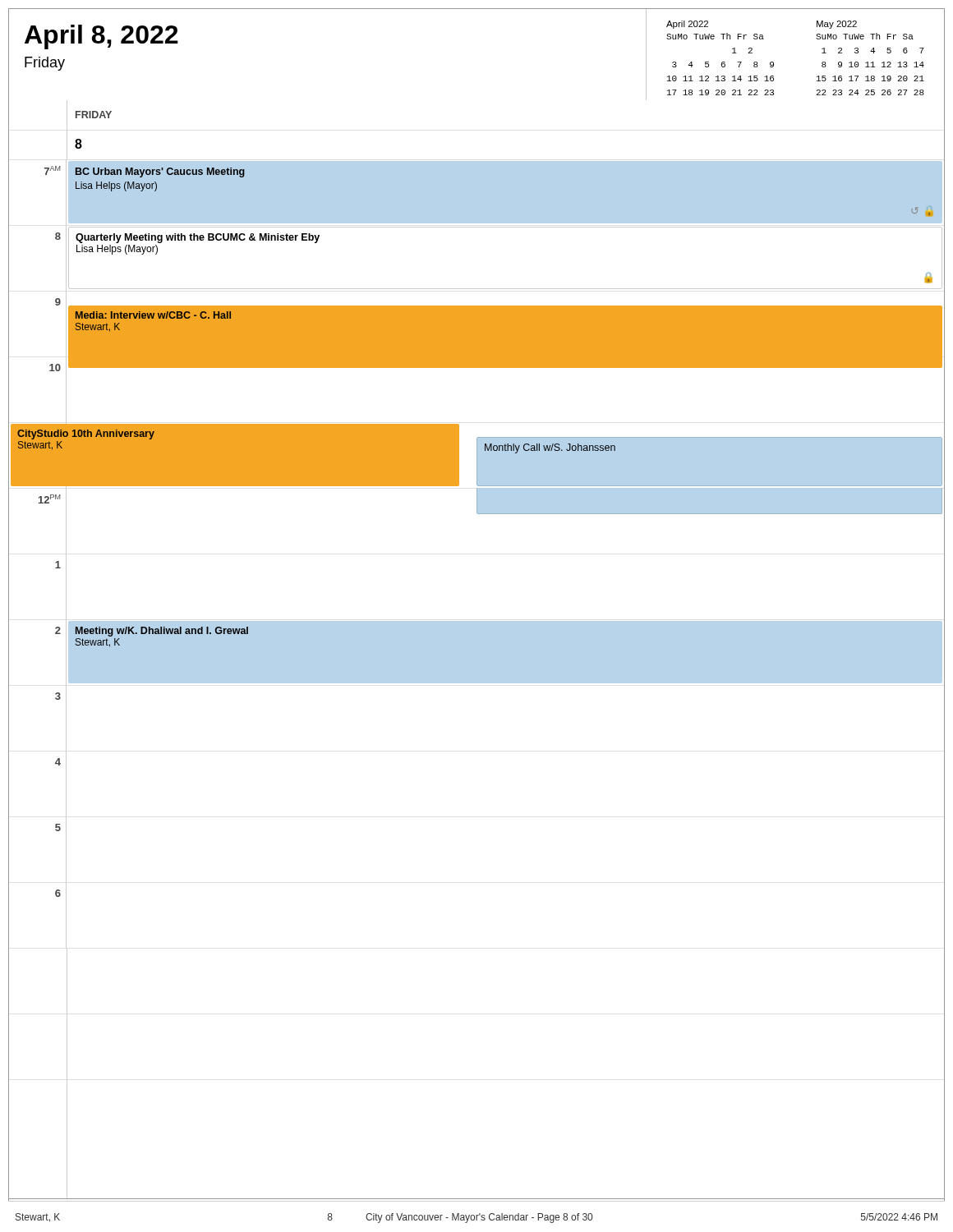Image resolution: width=953 pixels, height=1232 pixels.
Task: Select the block starting "Media: Interview w/CBC - C."
Action: [x=505, y=337]
